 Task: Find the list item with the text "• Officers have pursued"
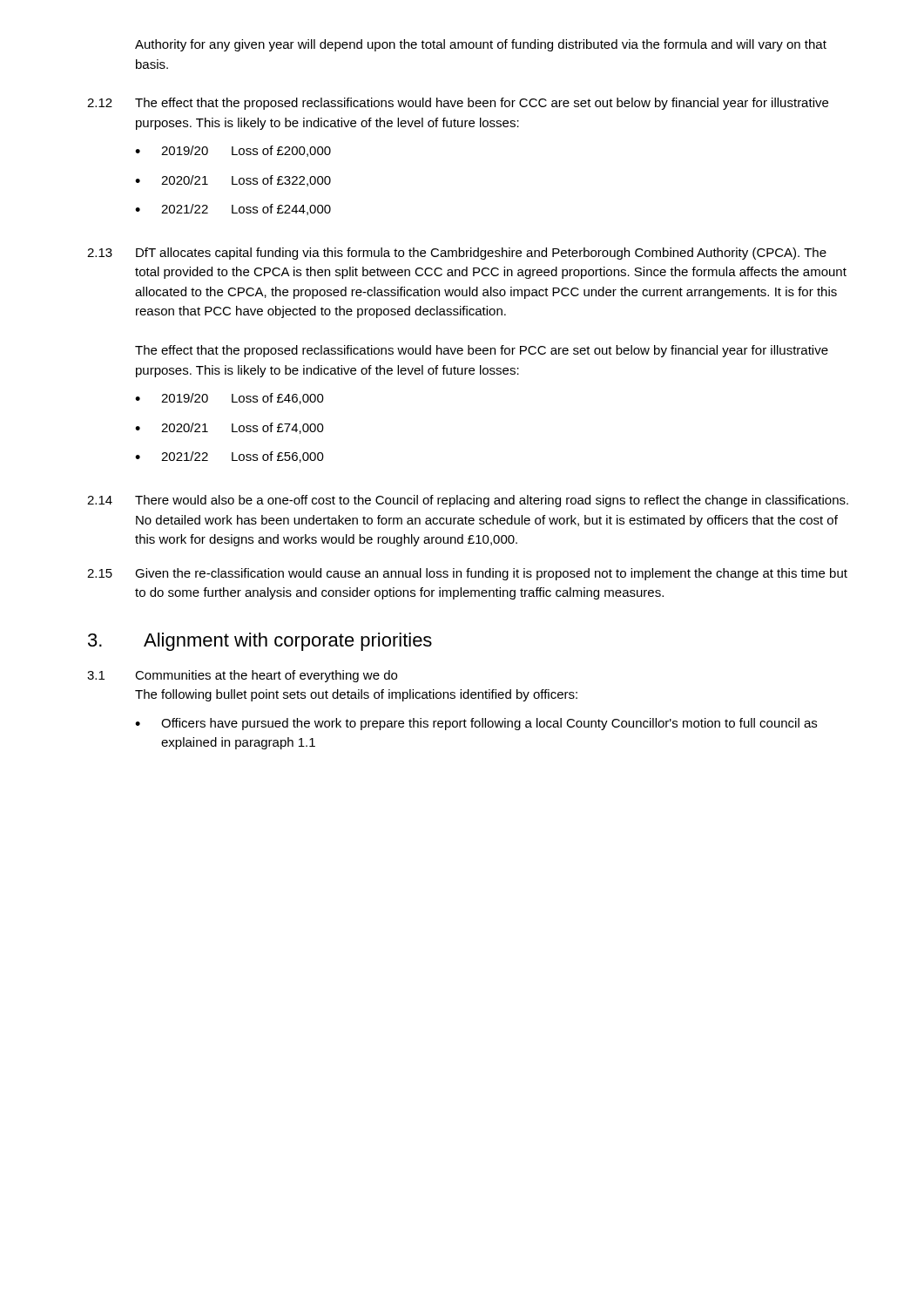(x=494, y=733)
